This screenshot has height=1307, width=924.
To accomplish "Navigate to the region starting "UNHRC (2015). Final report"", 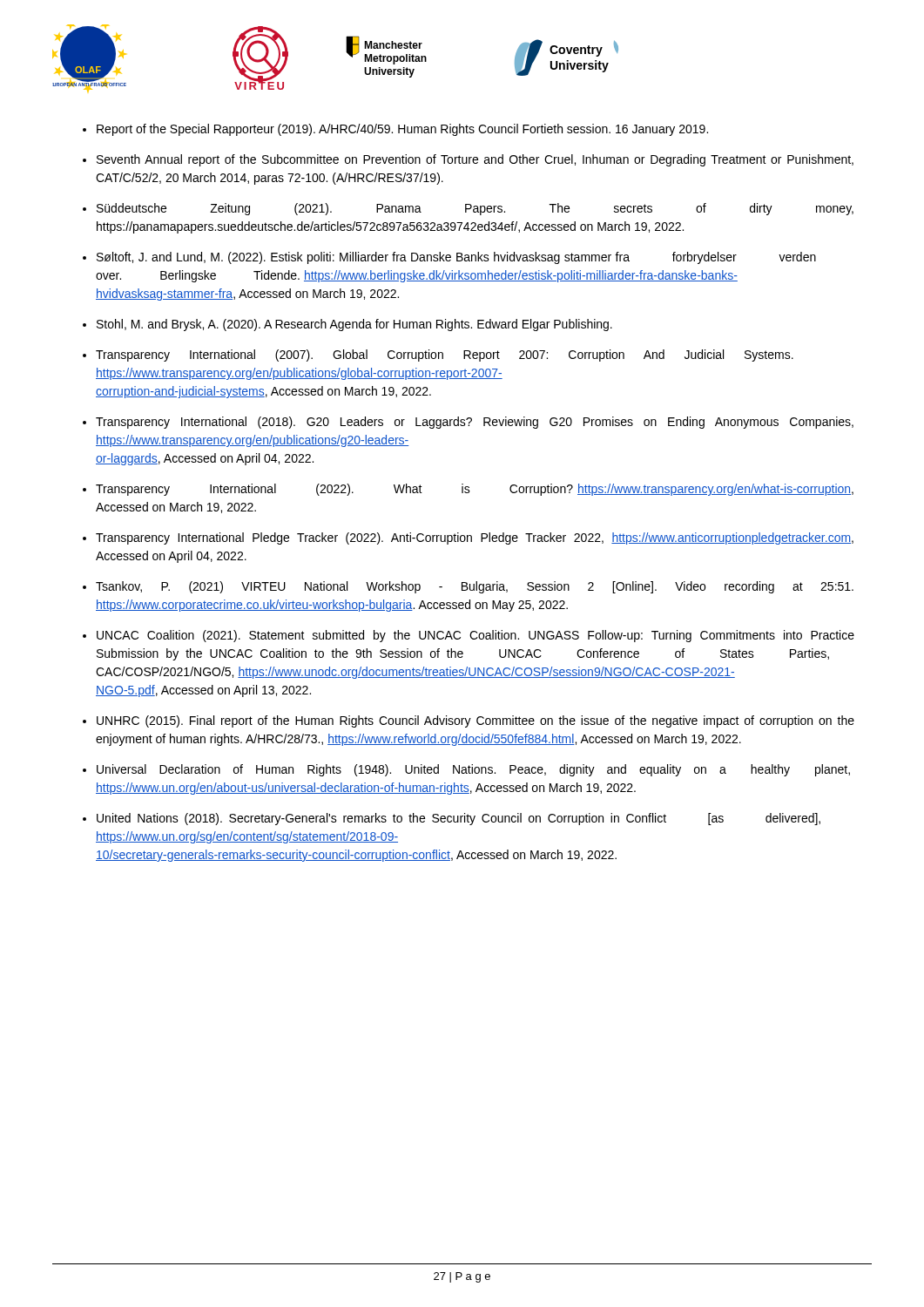I will 475,730.
